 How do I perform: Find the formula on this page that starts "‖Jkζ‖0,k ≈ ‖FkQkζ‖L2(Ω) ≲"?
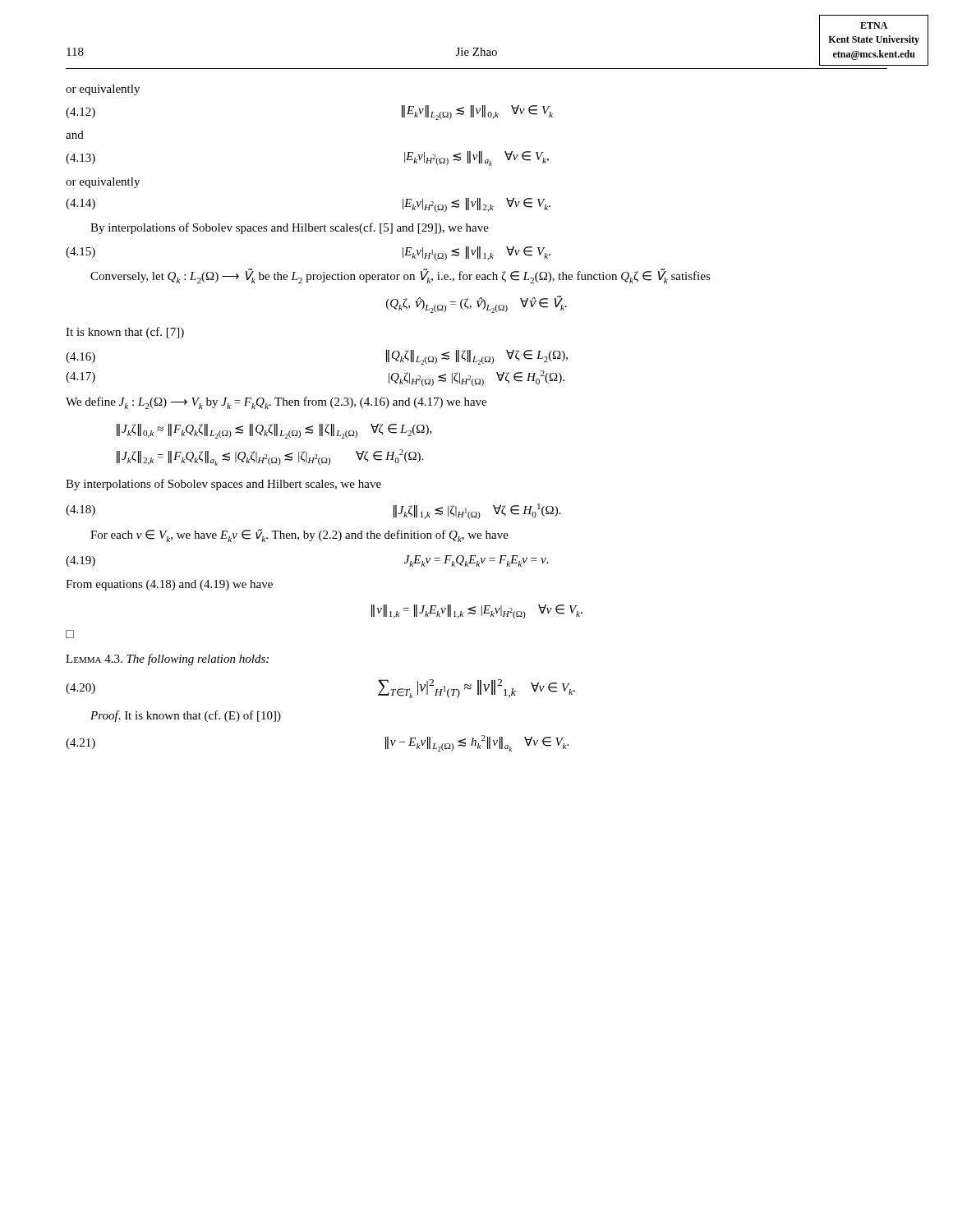tap(274, 445)
